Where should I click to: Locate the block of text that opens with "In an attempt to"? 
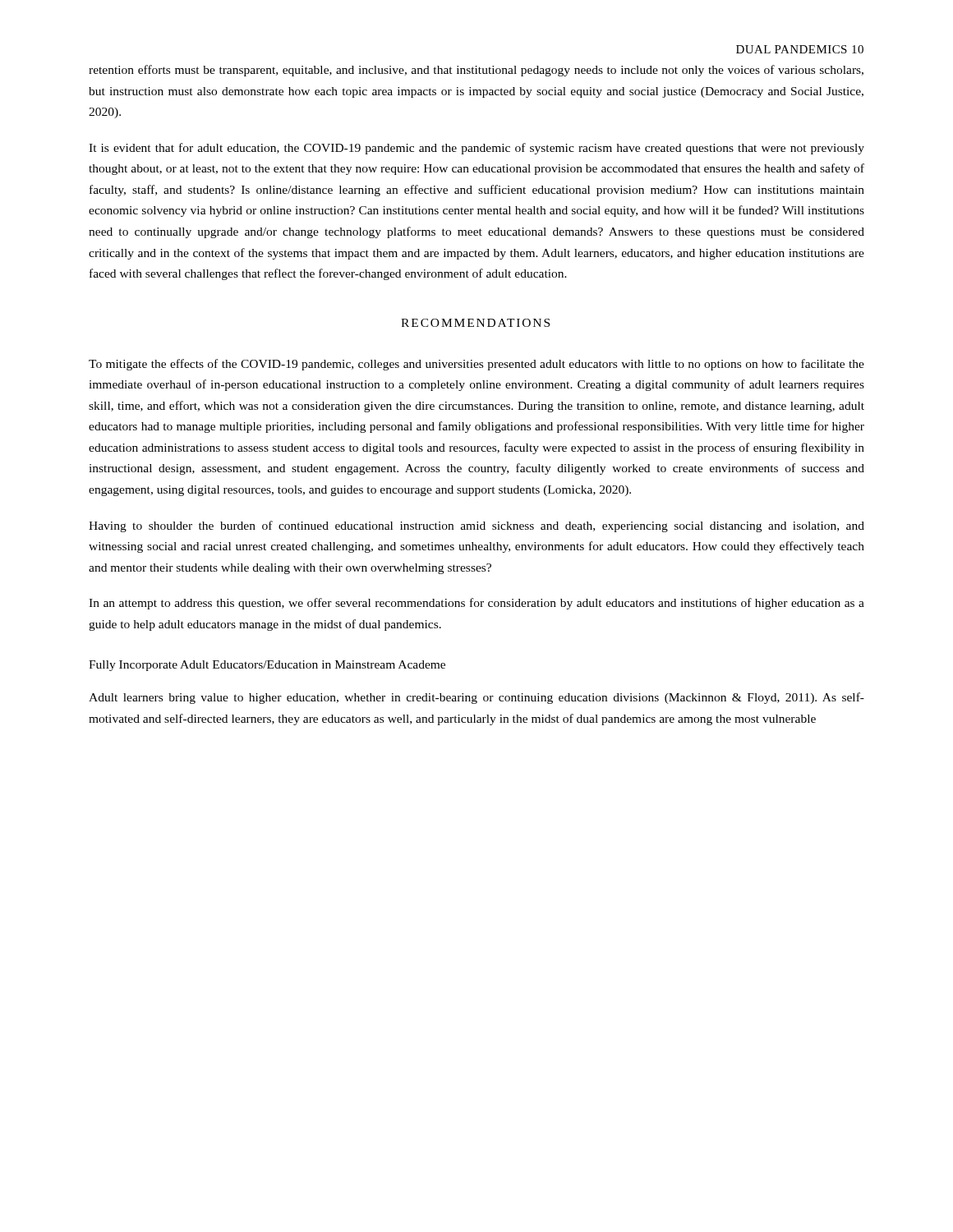point(476,613)
